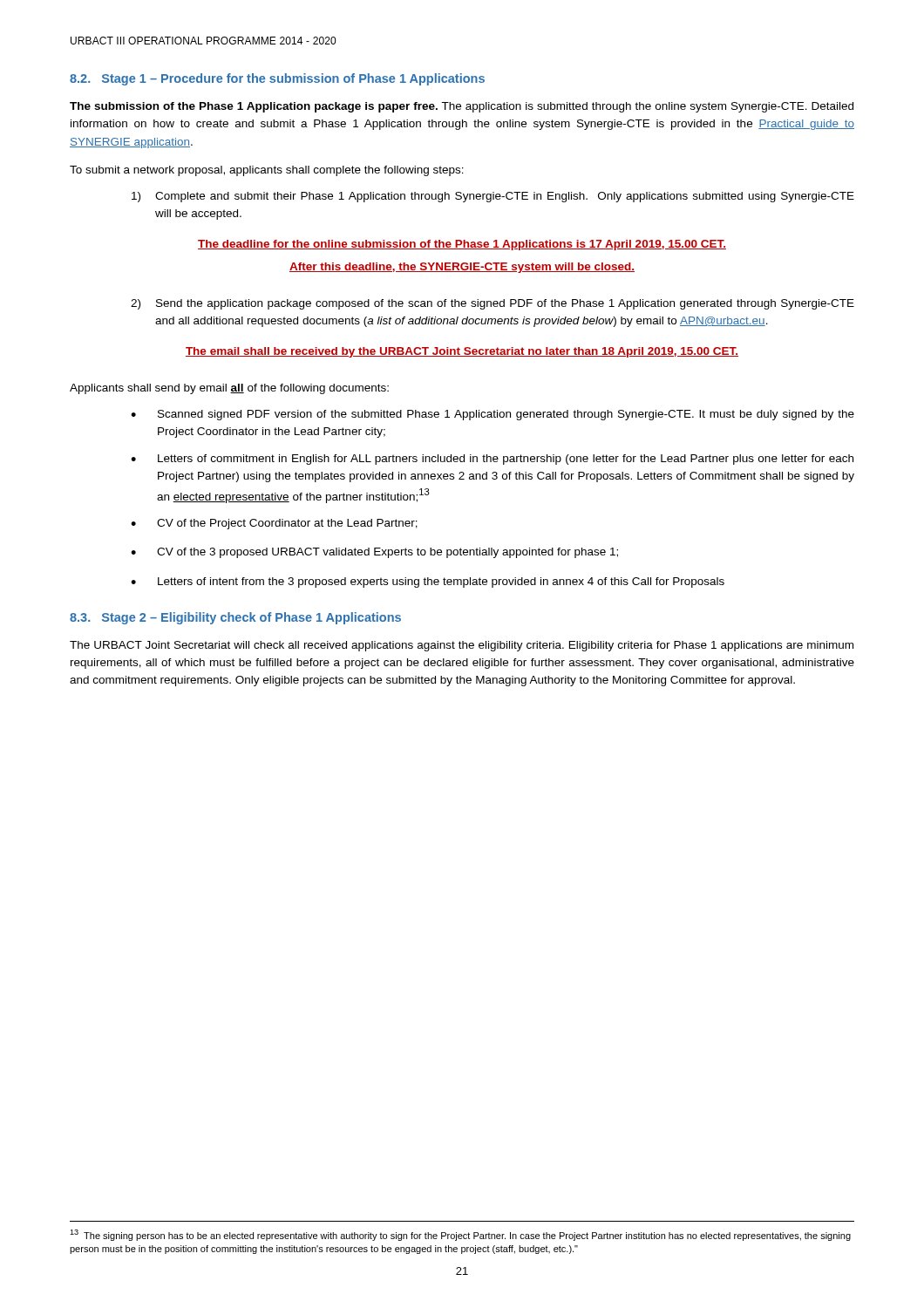This screenshot has height=1308, width=924.
Task: Find the block starting "8.2. Stage 1 – Procedure for"
Action: tap(277, 78)
